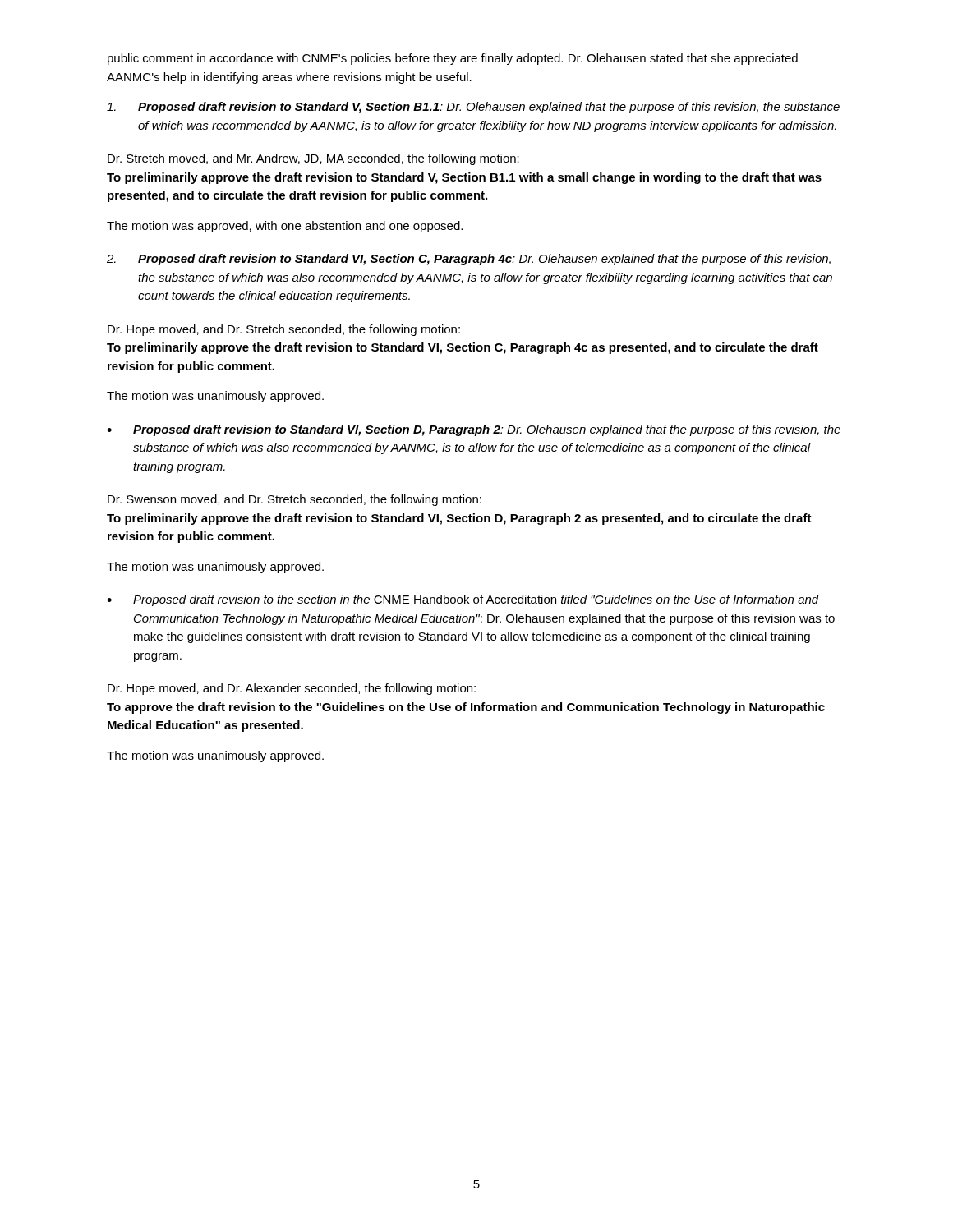
Task: Point to the block beginning "Dr. Swenson moved, and Dr. Stretch seconded,"
Action: 476,518
